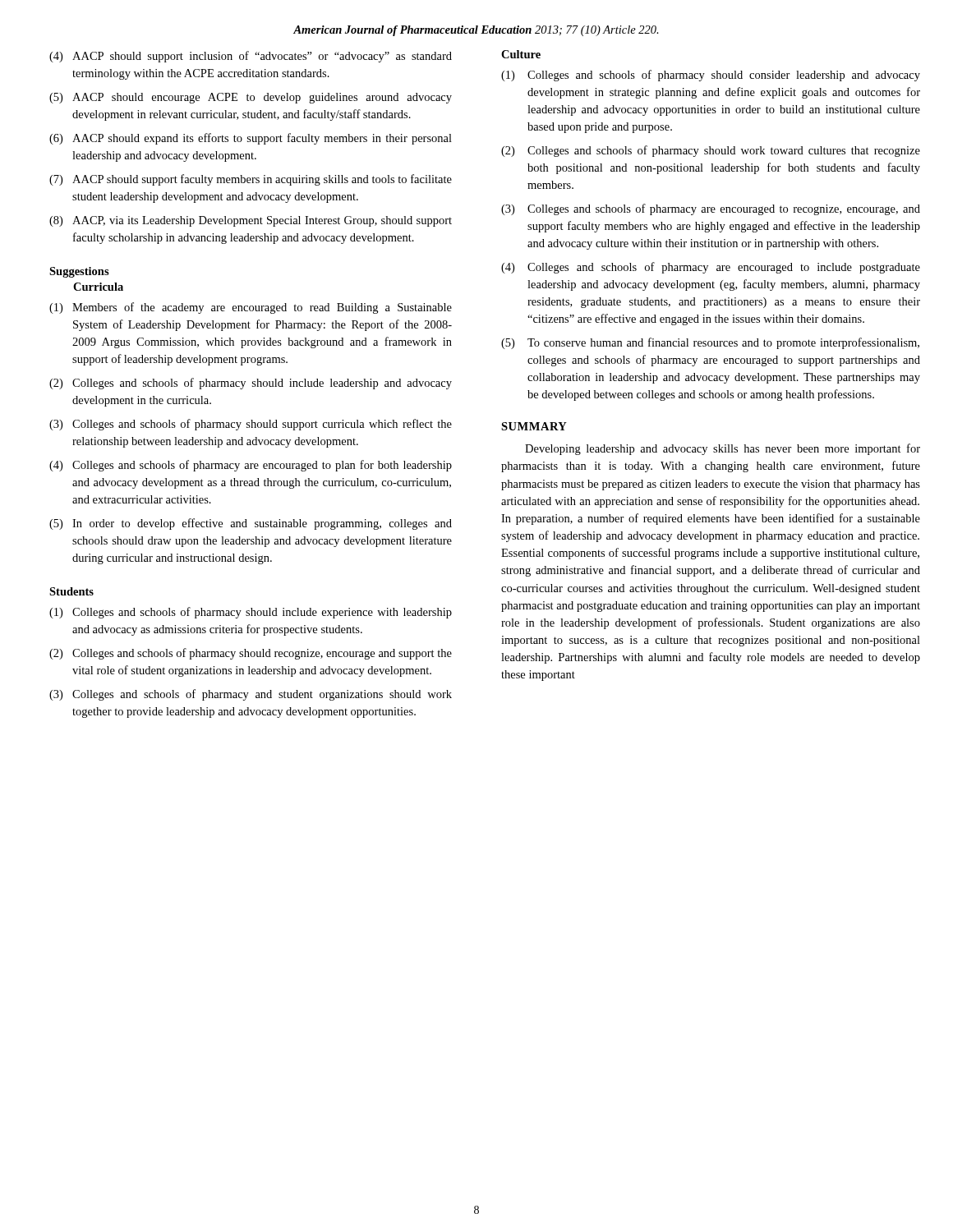Point to the block beginning "(3) Colleges and schools of pharmacy and"
The image size is (953, 1232).
[x=251, y=703]
